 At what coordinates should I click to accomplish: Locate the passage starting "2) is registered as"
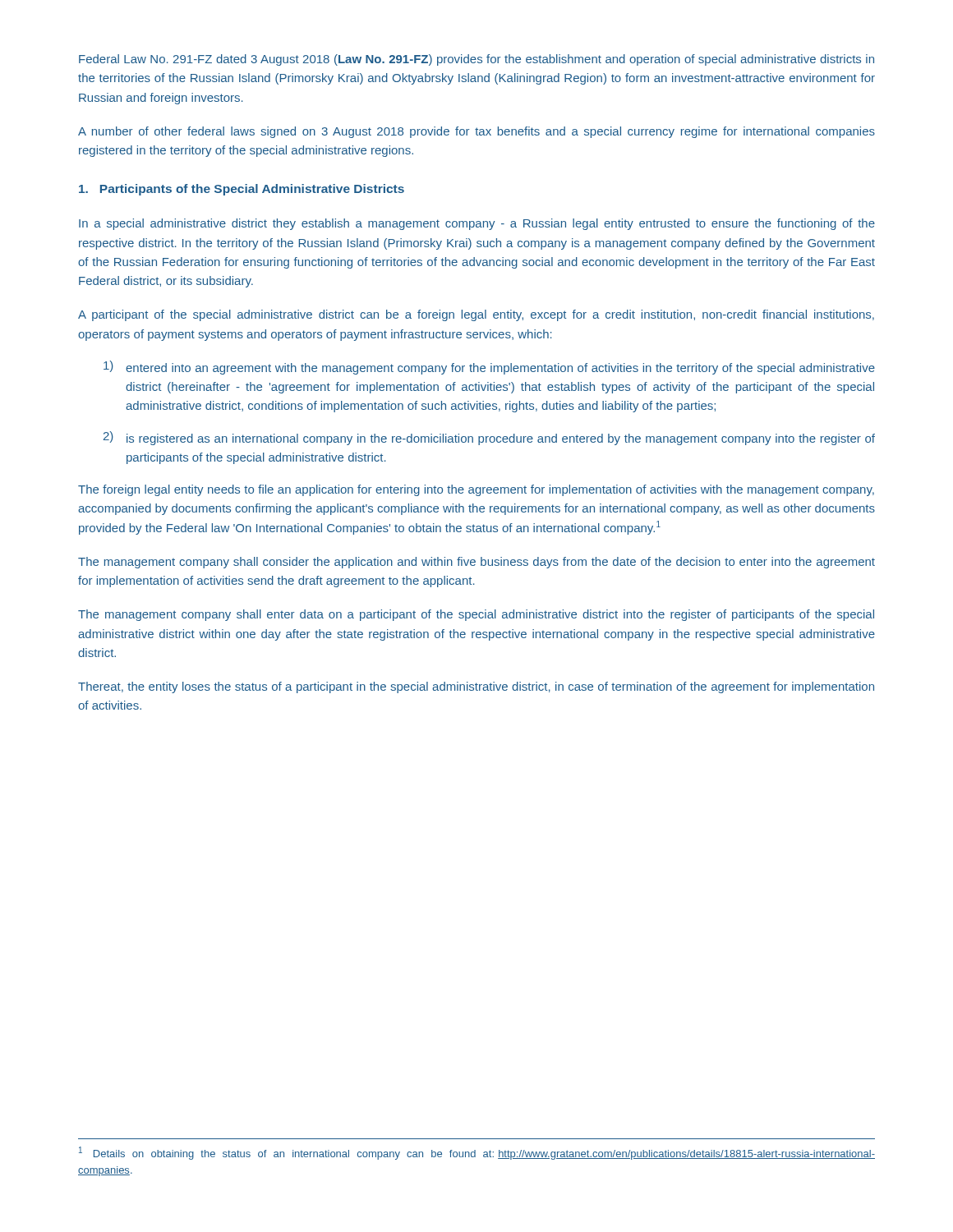pyautogui.click(x=476, y=447)
